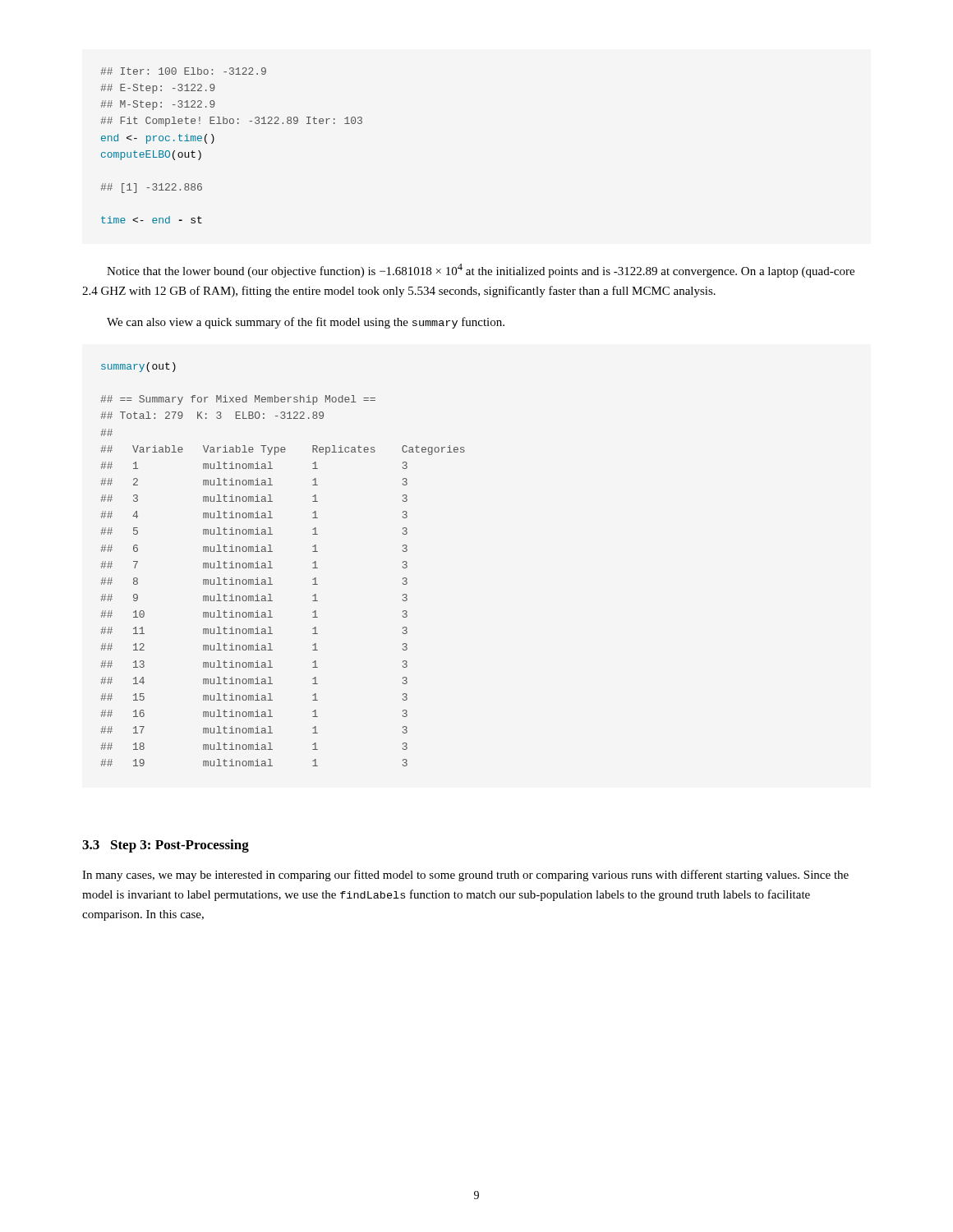Screen dimensions: 1232x953
Task: Click on the text block with the text "summary(out) ## == Summary"
Action: point(138,367)
